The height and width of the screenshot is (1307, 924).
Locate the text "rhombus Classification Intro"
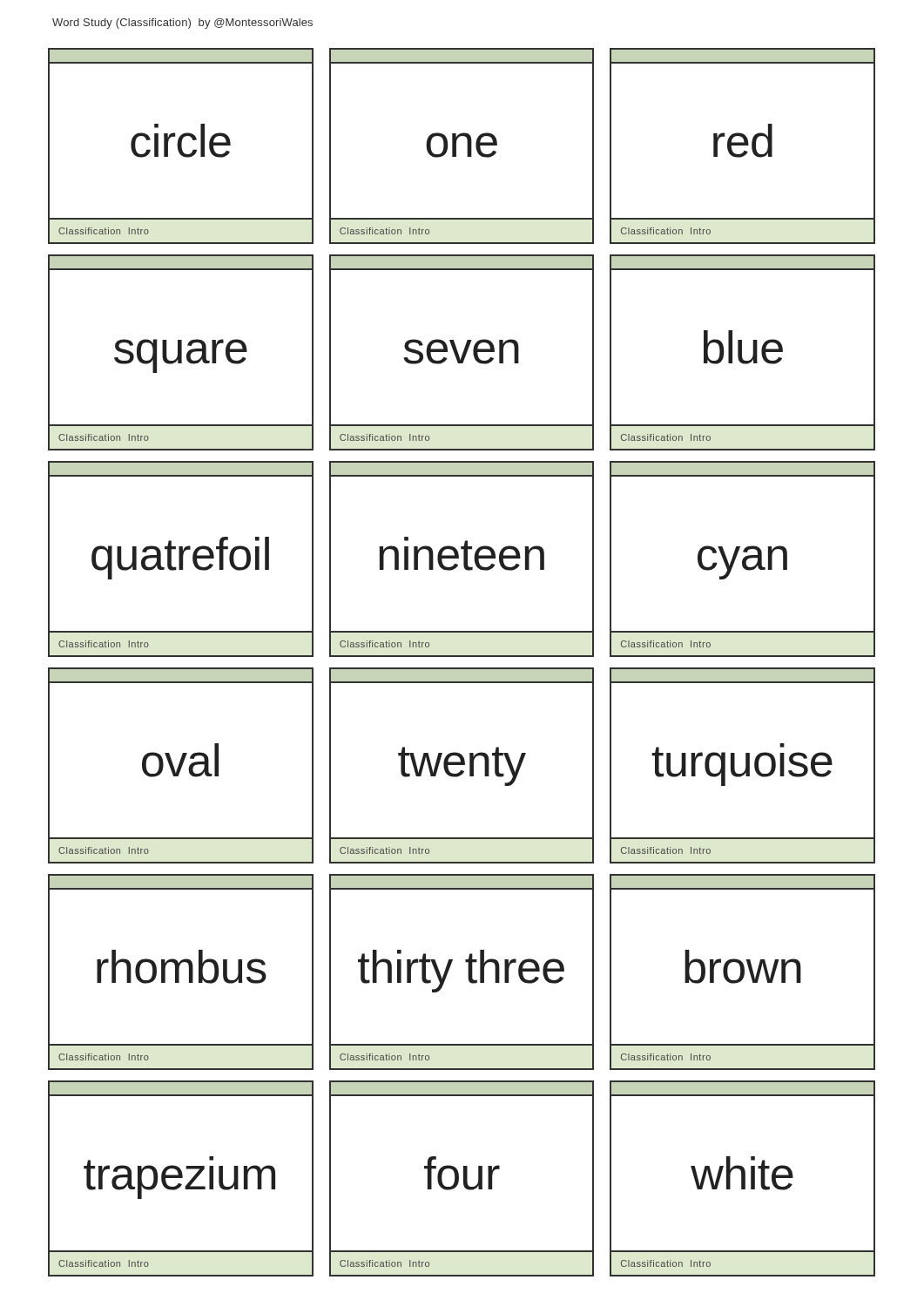[x=181, y=972]
